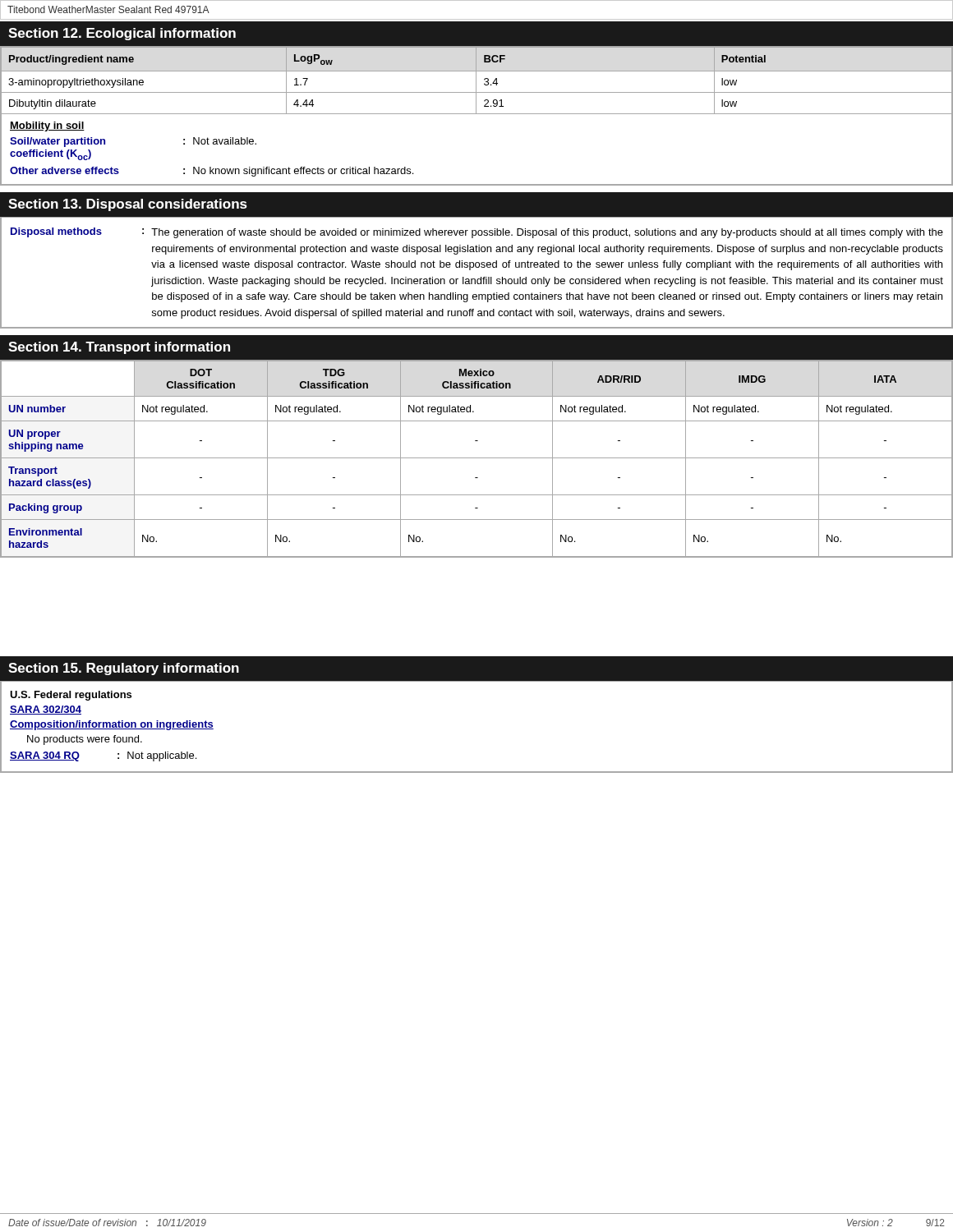The height and width of the screenshot is (1232, 953).
Task: Select the block starting "Soil/water partitioncoefficient (Koc)"
Action: tap(58, 148)
